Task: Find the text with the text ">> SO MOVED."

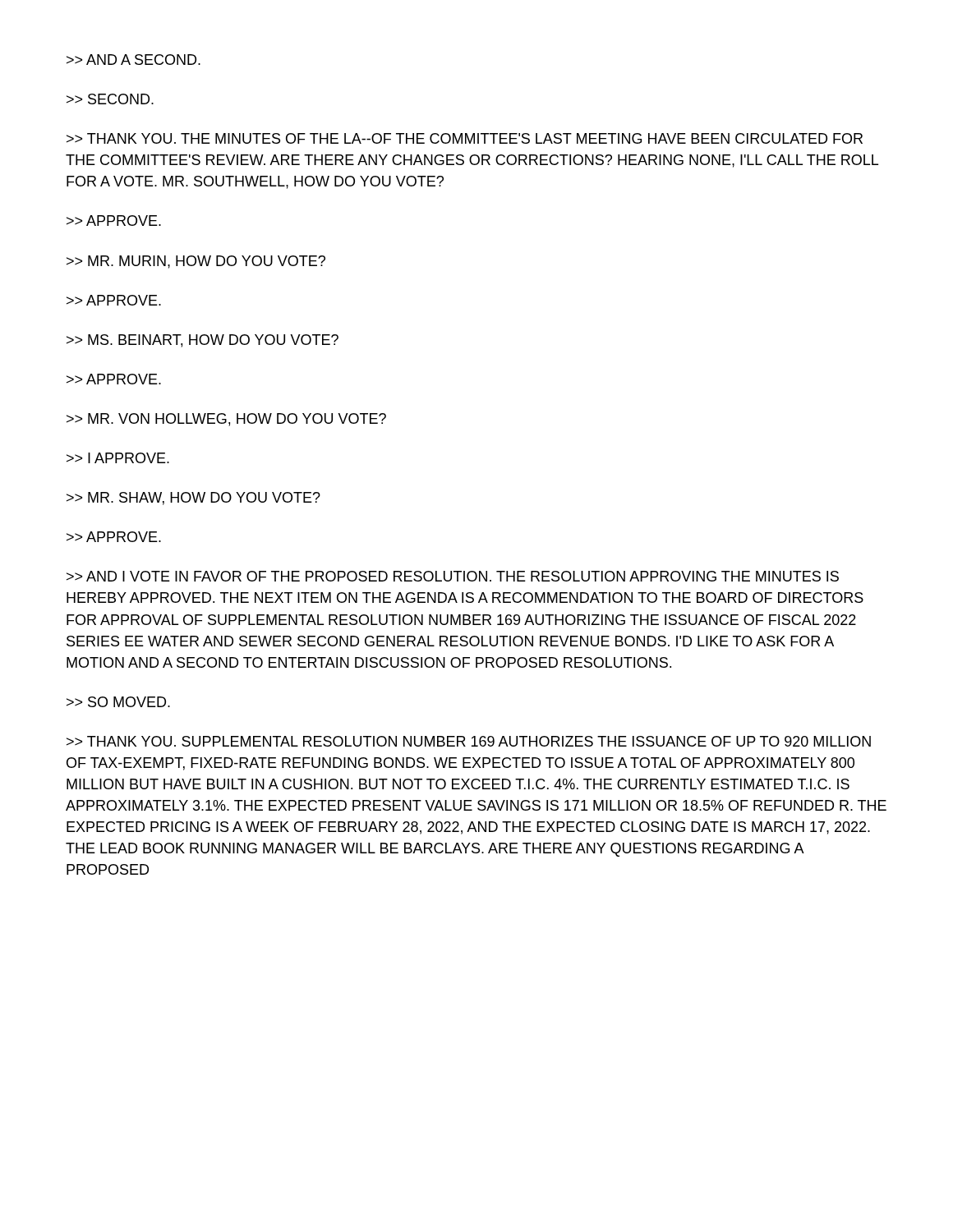Action: pyautogui.click(x=118, y=702)
